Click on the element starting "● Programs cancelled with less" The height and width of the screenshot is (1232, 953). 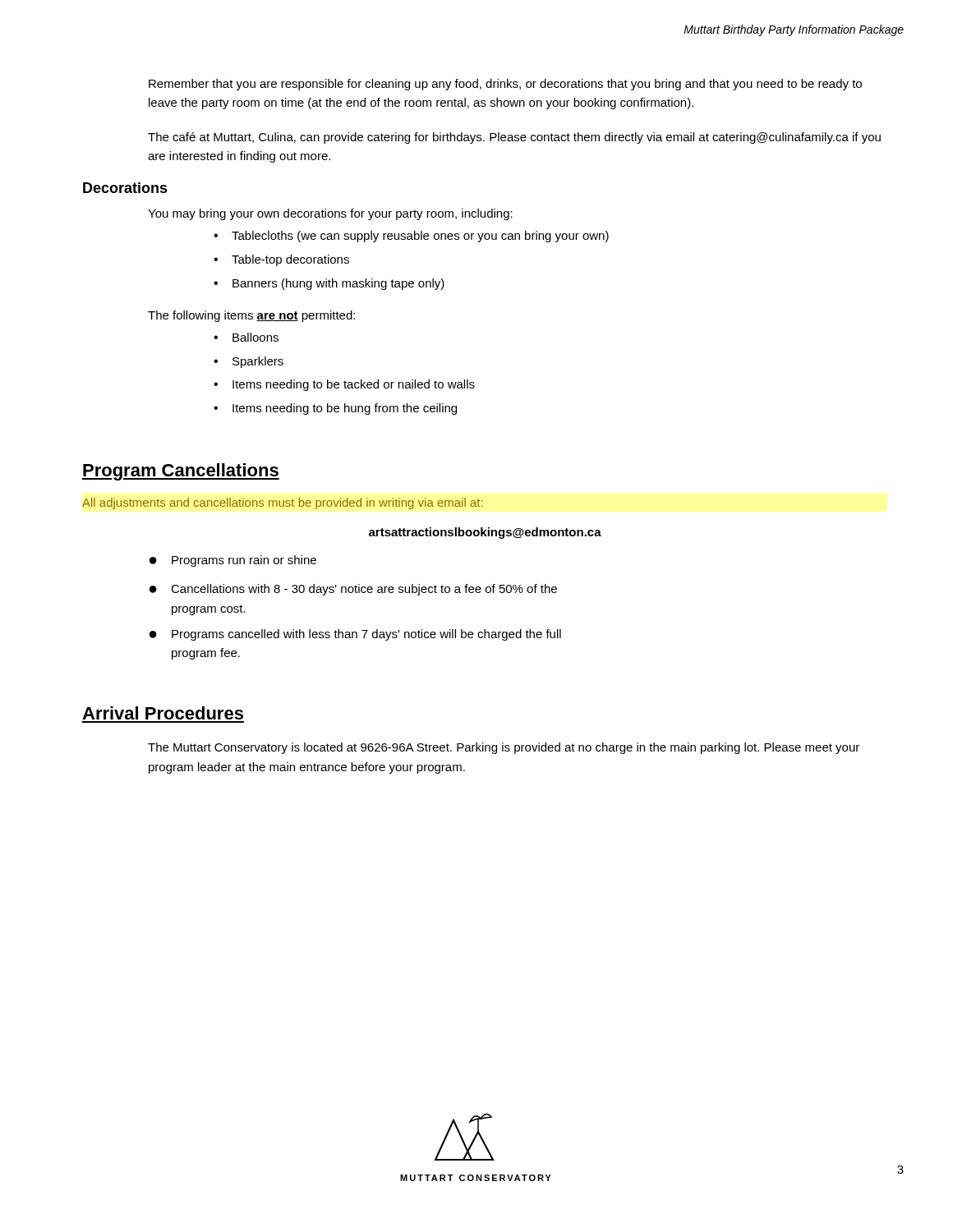pyautogui.click(x=518, y=643)
